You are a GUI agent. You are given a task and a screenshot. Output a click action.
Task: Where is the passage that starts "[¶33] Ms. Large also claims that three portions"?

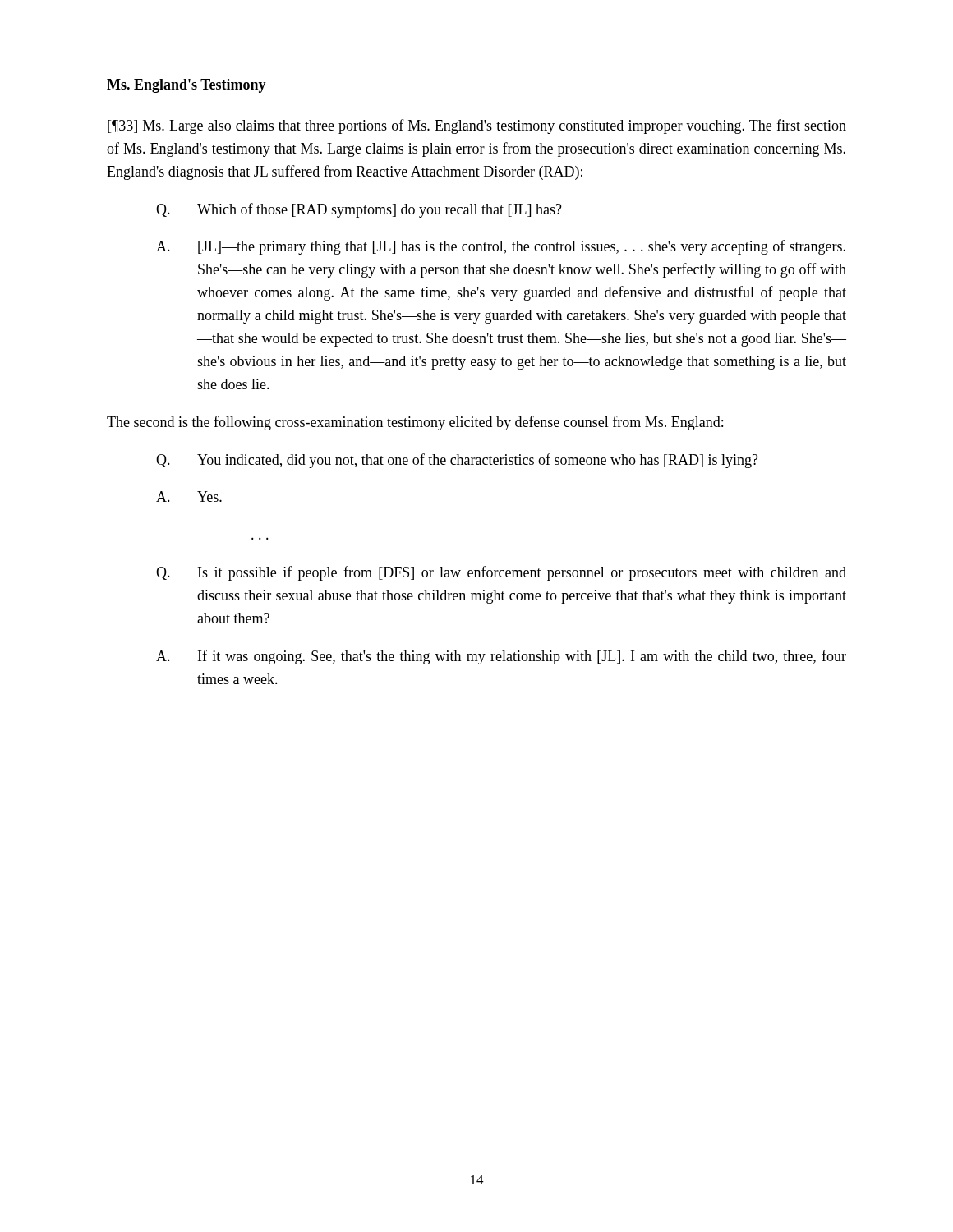476,149
